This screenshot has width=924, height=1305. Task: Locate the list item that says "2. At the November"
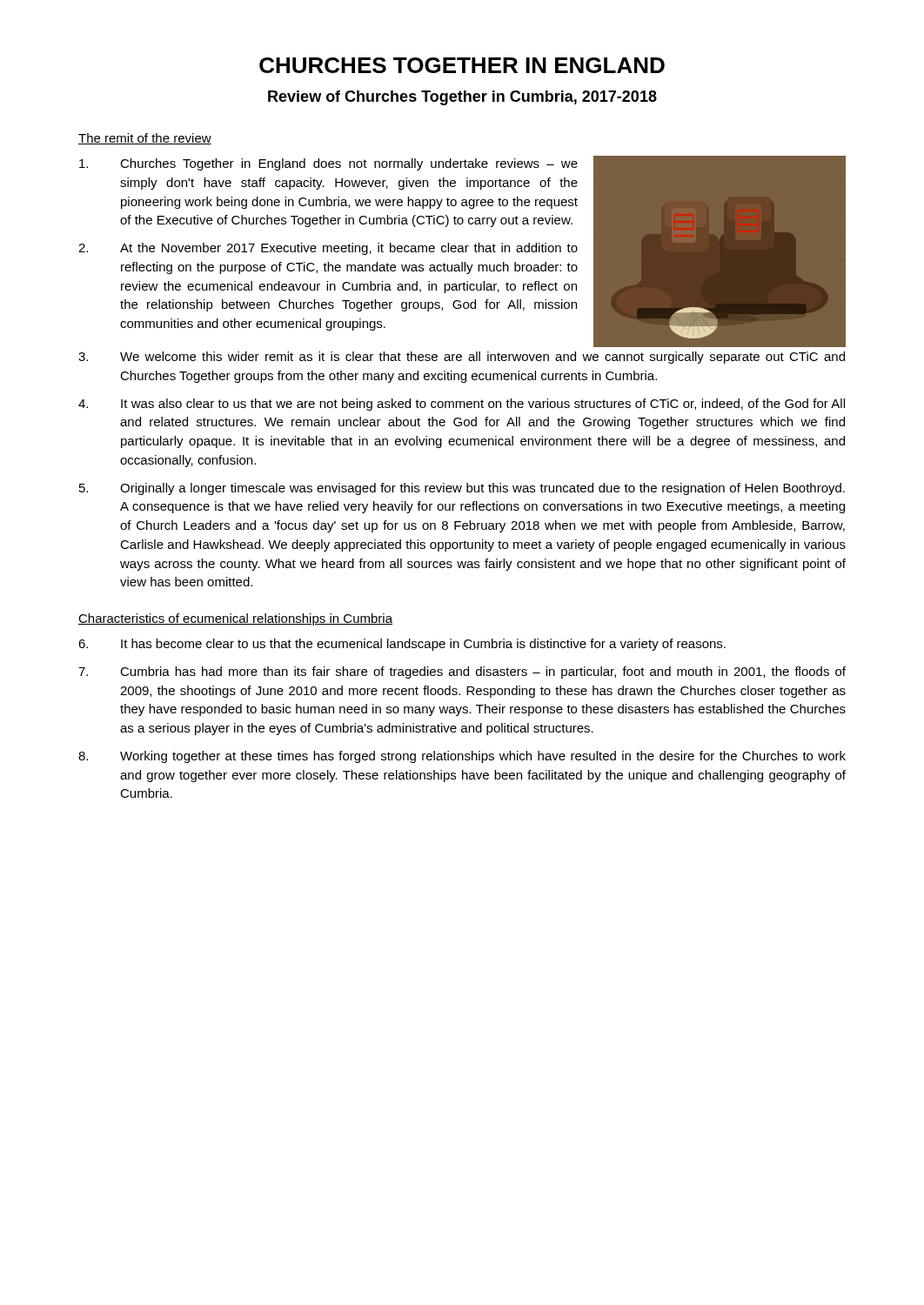328,286
